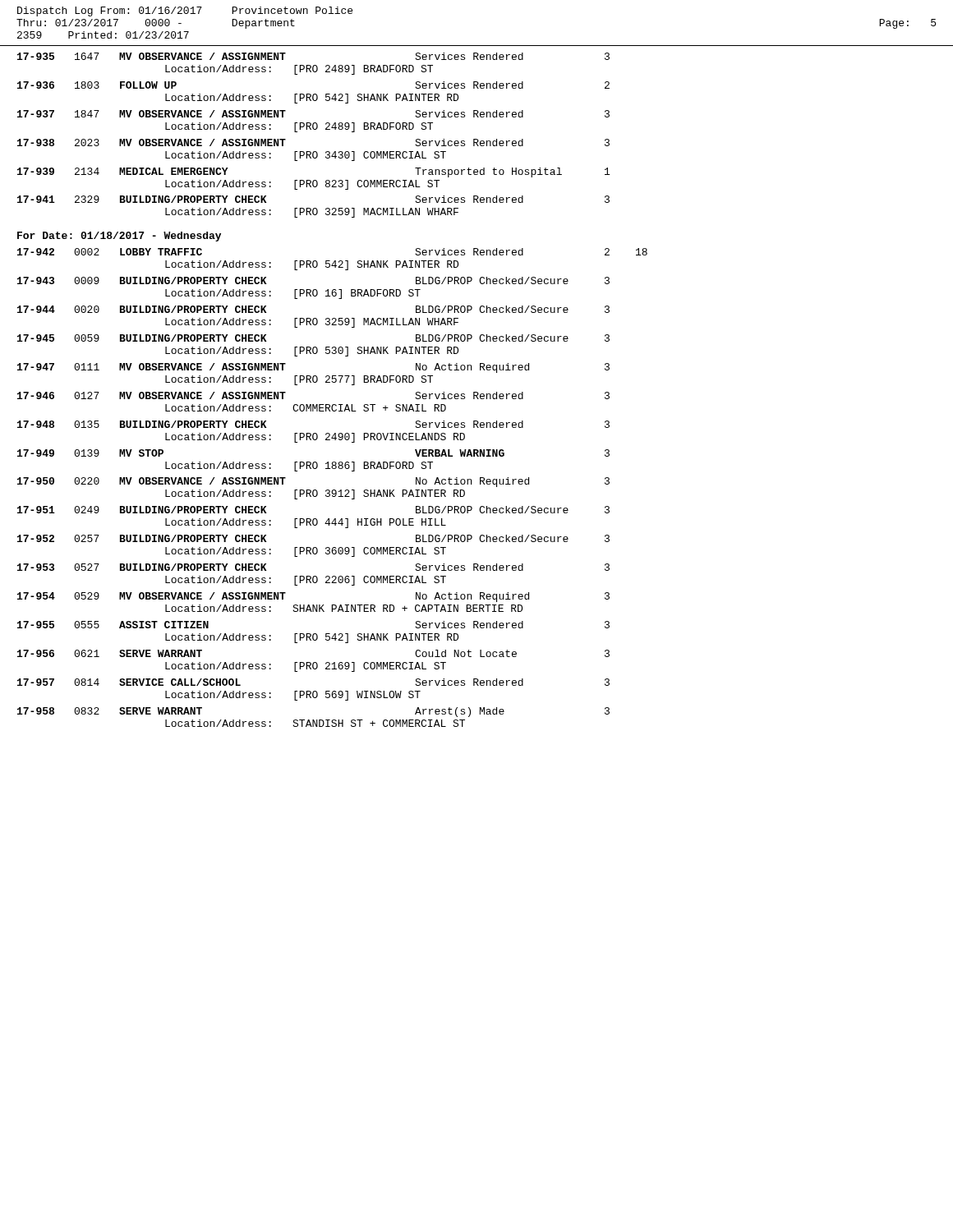The height and width of the screenshot is (1232, 953).
Task: Click on the passage starting "17-954 0529 MV"
Action: tap(476, 604)
